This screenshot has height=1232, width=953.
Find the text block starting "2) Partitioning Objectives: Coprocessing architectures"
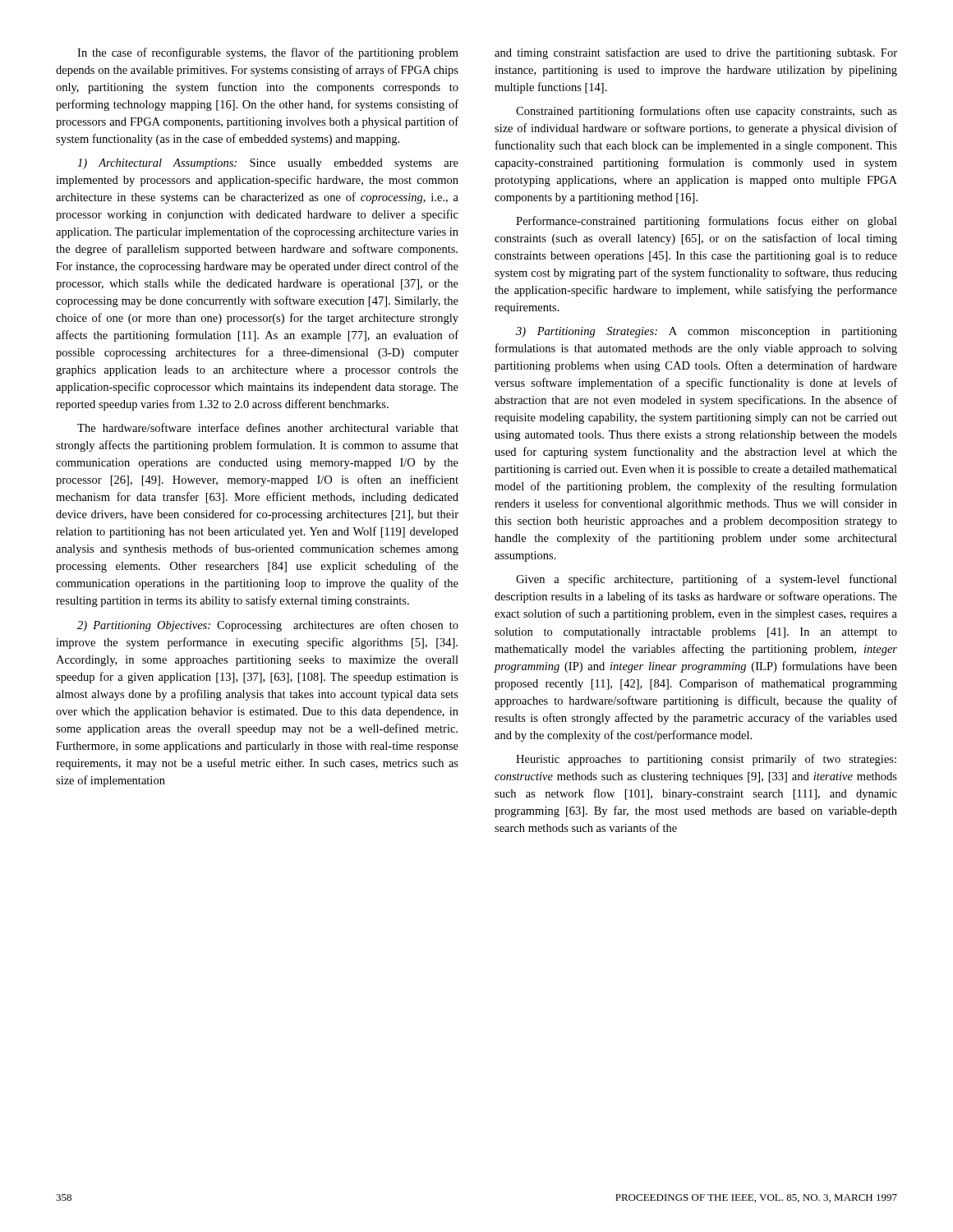[257, 703]
